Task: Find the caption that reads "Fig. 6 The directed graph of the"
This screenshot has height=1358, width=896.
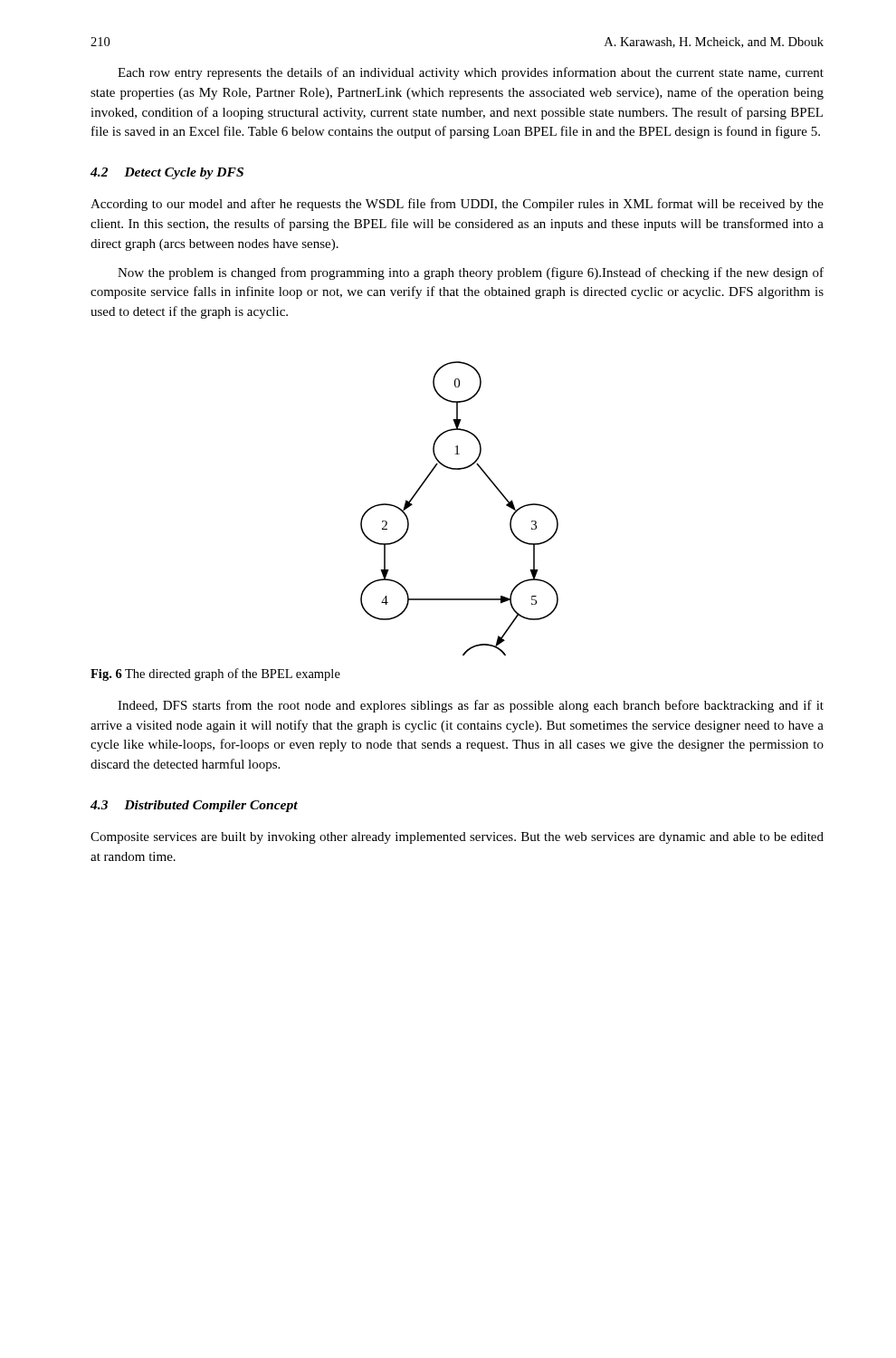Action: click(215, 674)
